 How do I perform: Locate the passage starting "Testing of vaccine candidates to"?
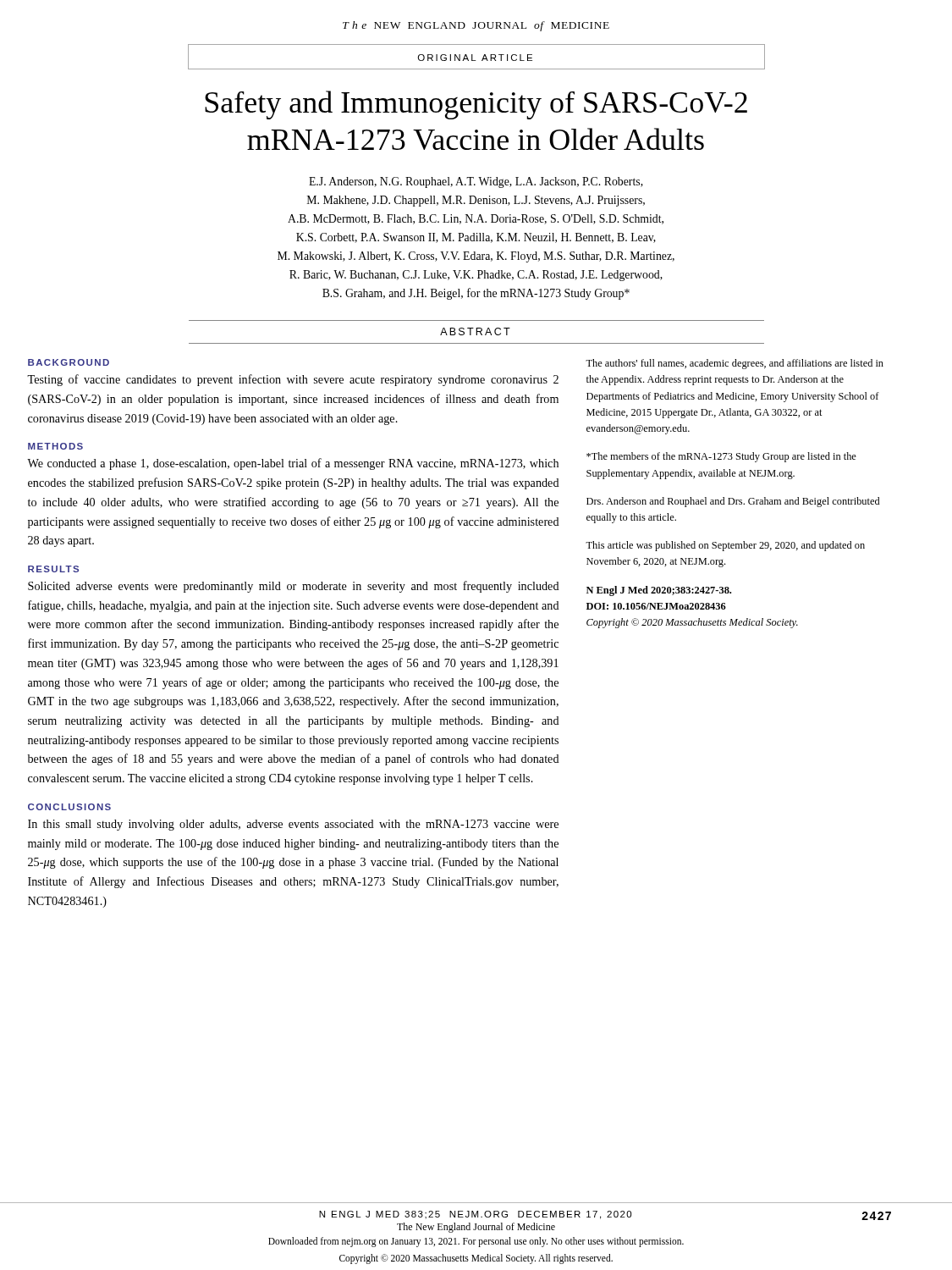[x=293, y=399]
